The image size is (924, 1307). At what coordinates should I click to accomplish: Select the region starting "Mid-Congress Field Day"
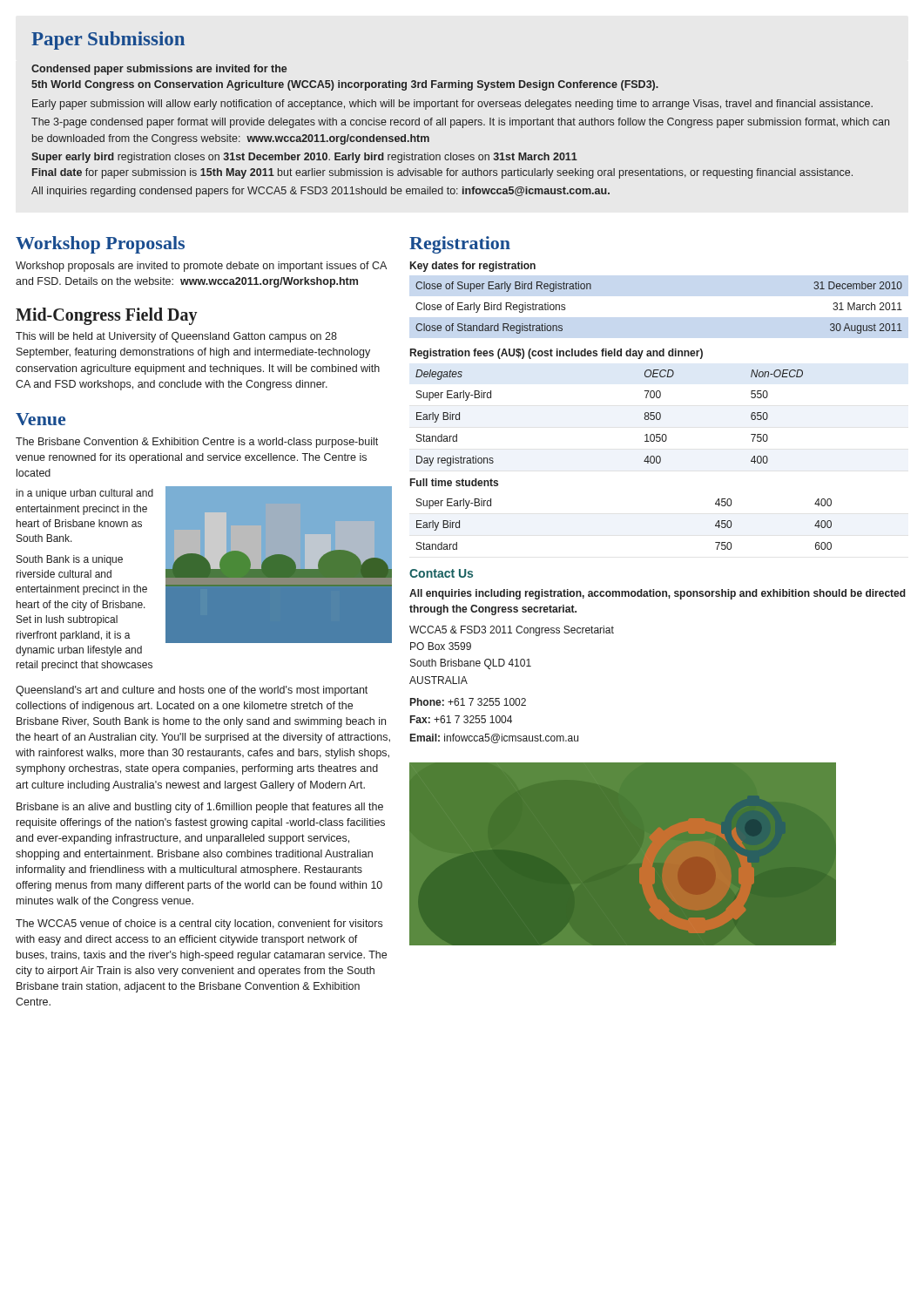pos(106,315)
